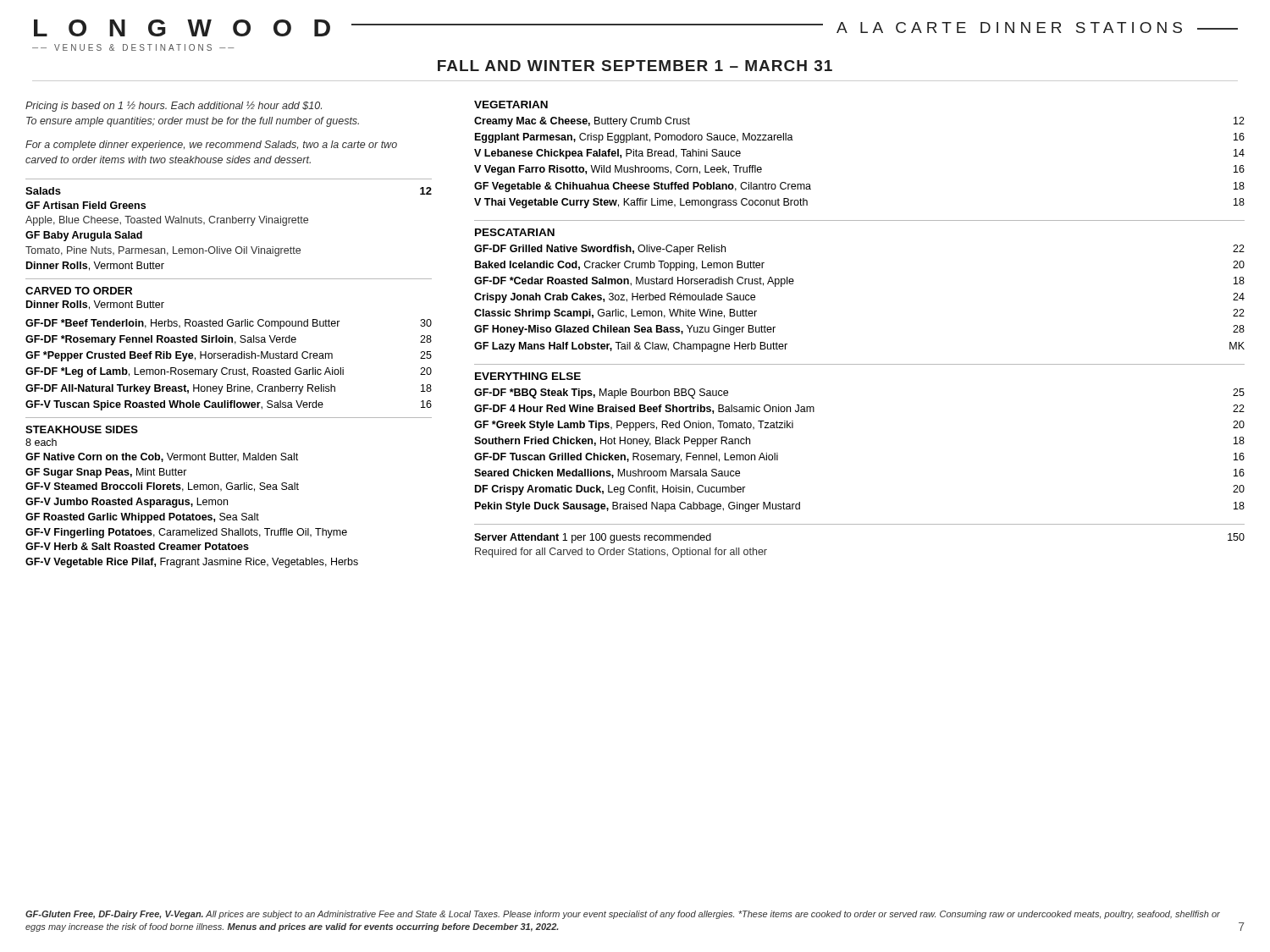Screen dimensions: 952x1270
Task: Locate the block starting "GF Honey-Miso Glazed Chilean Sea Bass, Yuzu"
Action: (x=619, y=330)
